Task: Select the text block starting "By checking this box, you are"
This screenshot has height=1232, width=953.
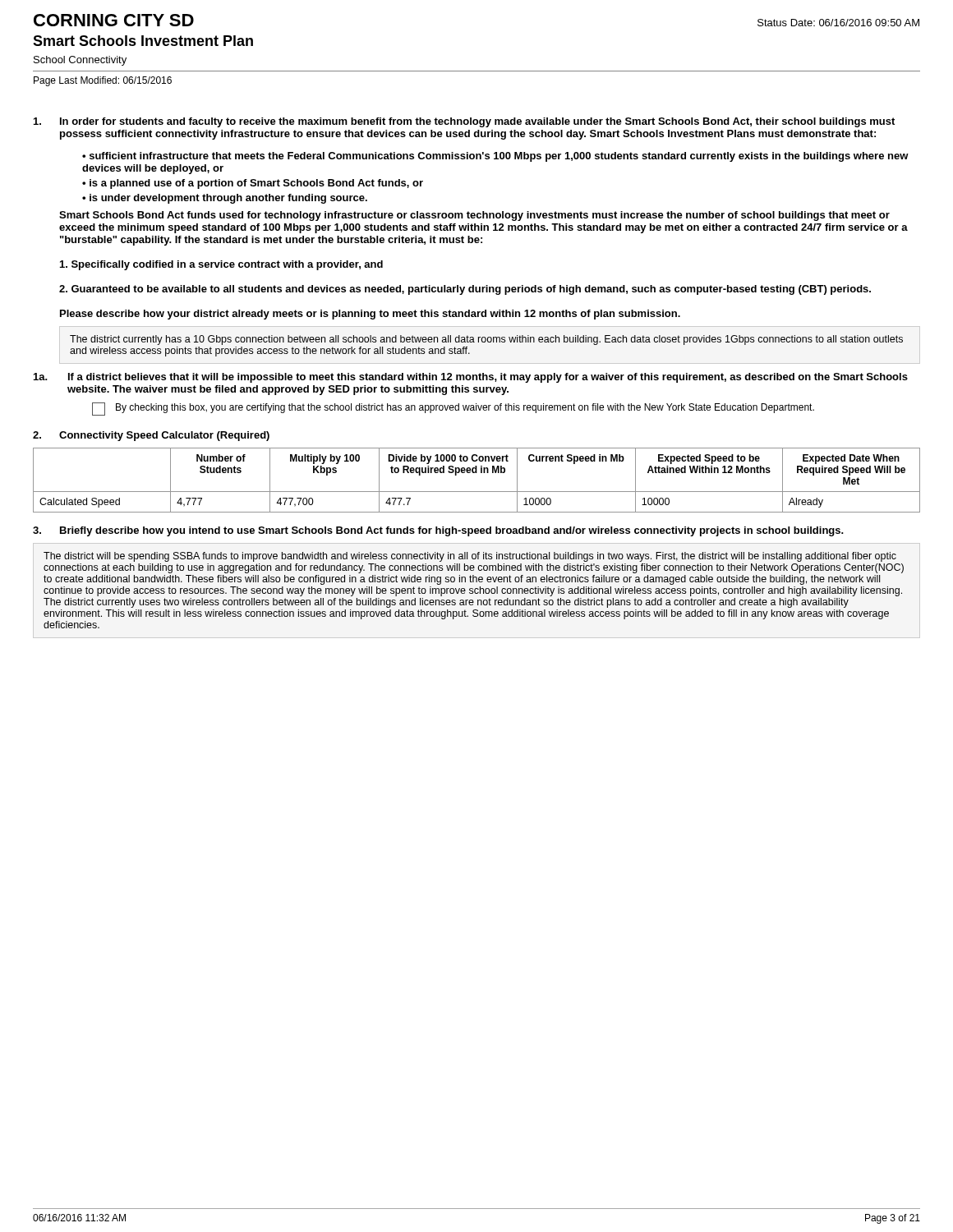Action: click(453, 409)
